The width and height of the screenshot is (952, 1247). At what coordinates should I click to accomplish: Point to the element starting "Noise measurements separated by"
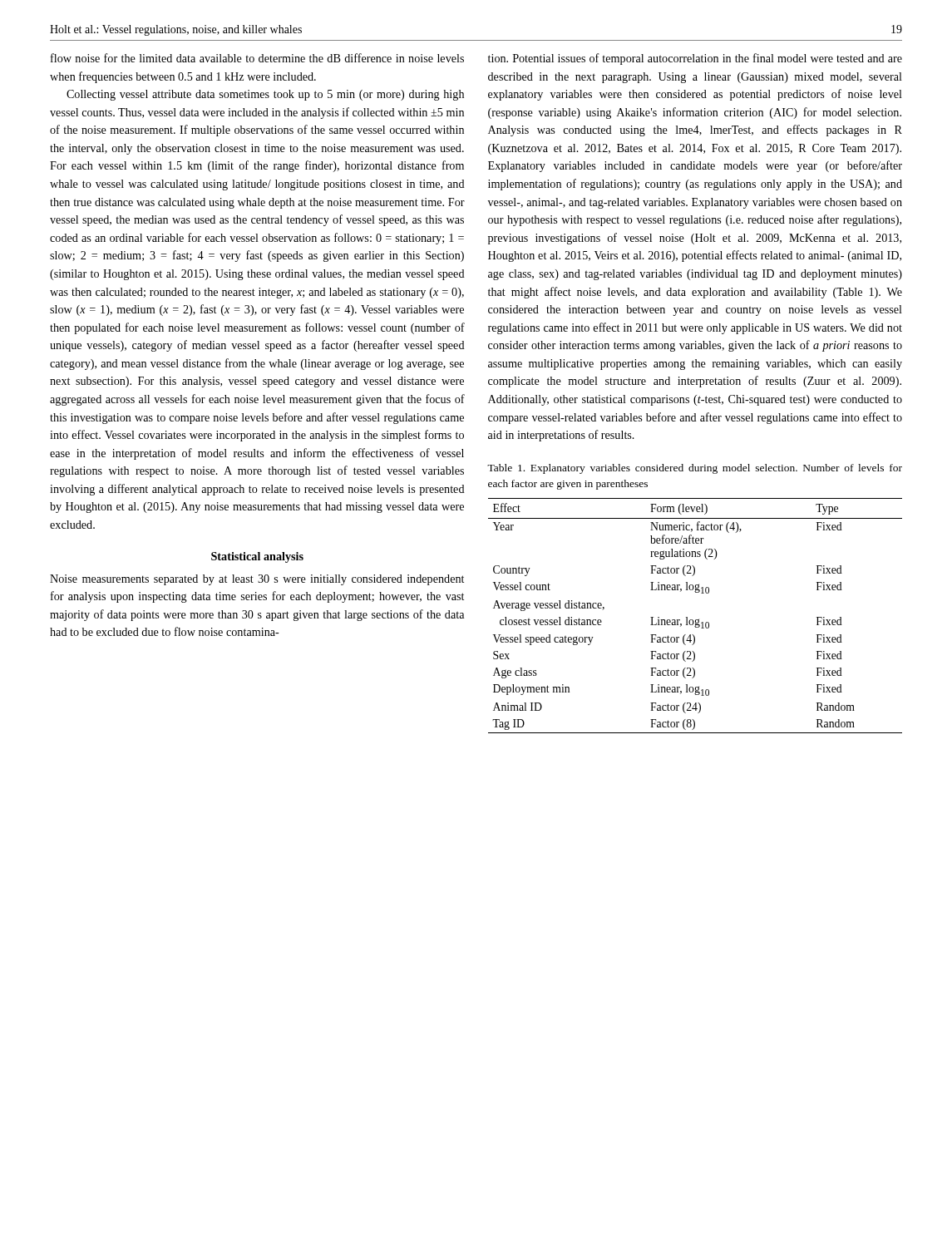click(x=257, y=606)
